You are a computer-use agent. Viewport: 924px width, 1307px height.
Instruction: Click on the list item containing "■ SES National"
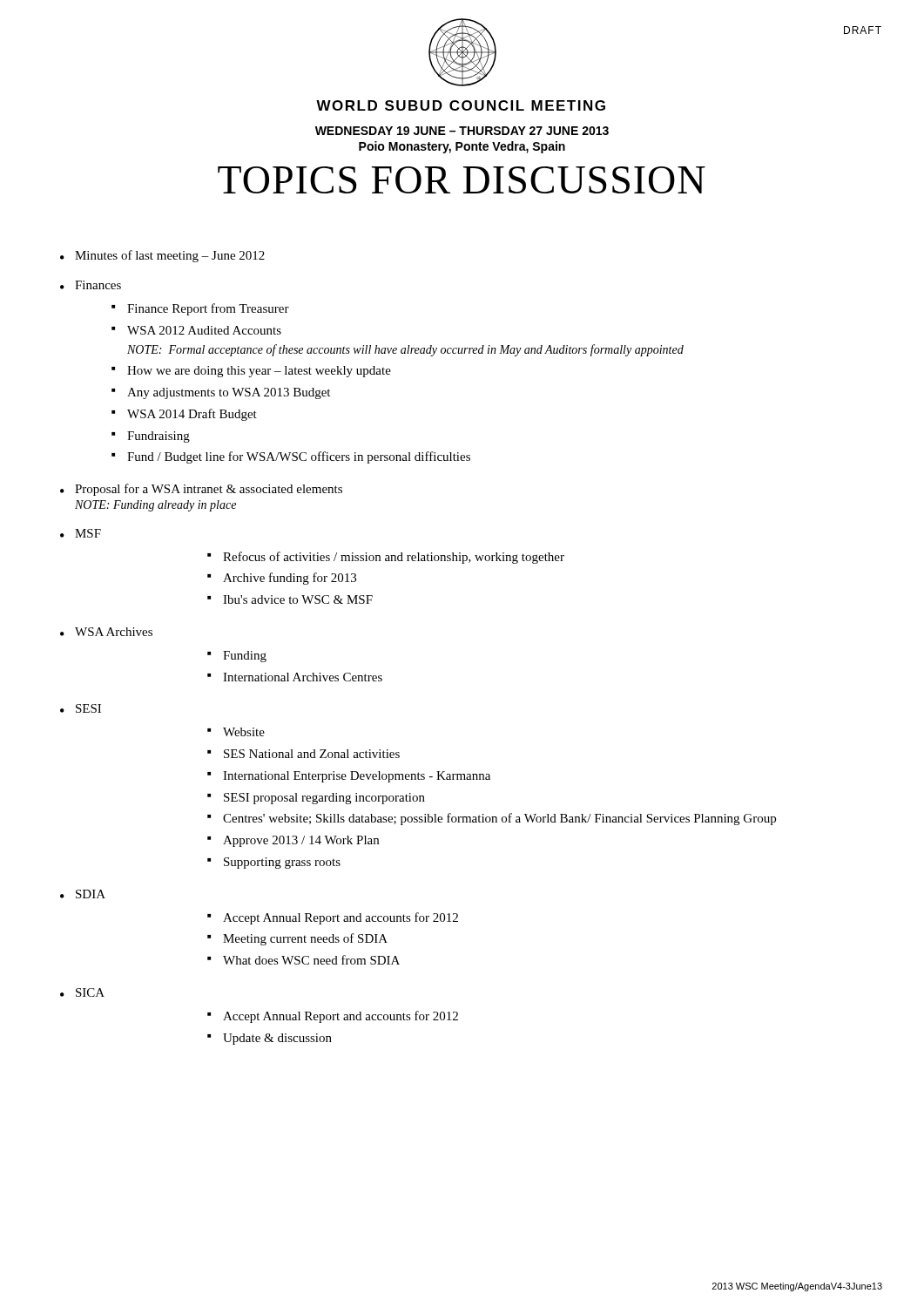coord(304,754)
